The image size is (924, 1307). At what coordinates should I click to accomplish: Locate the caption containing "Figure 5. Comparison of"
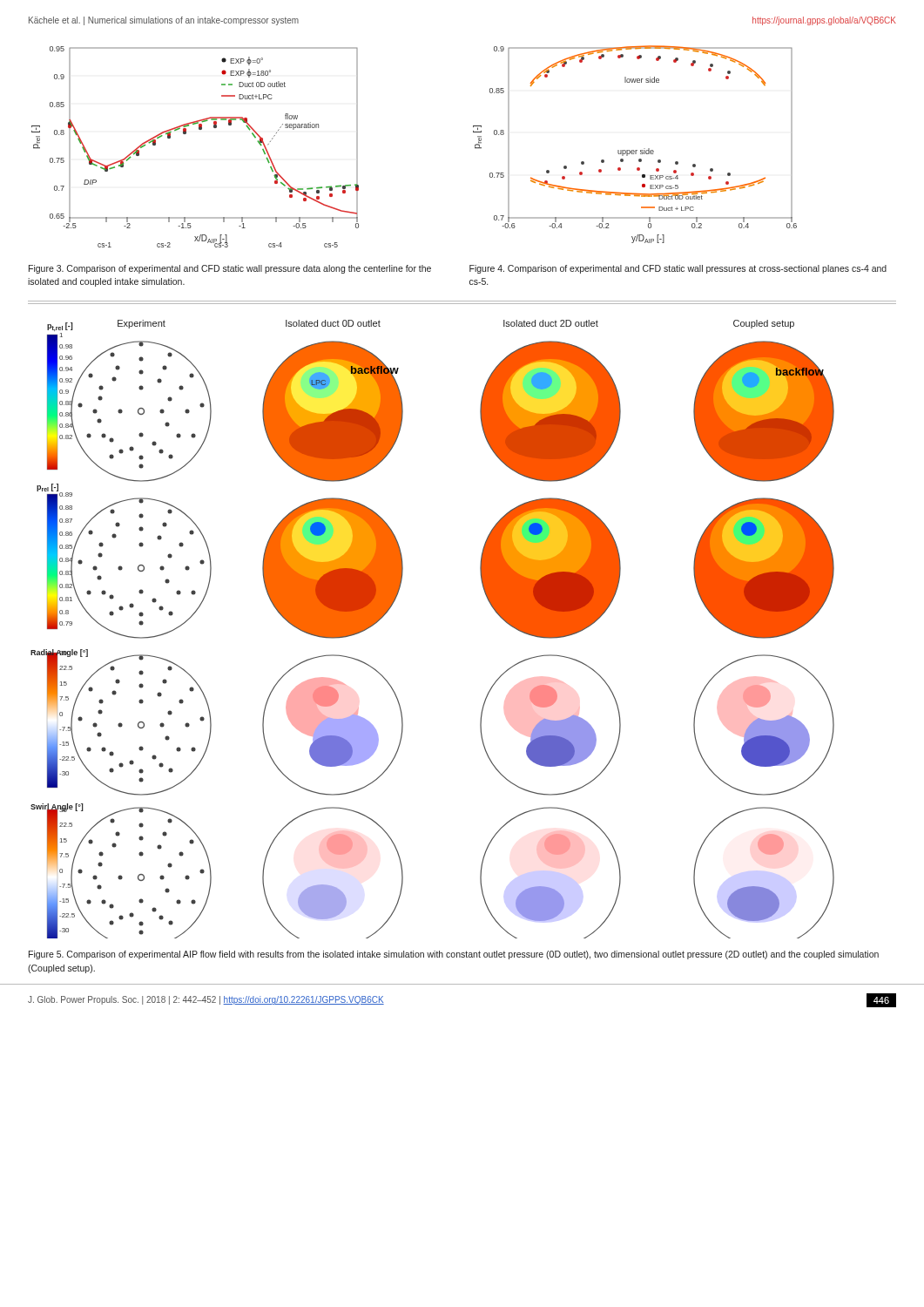click(453, 961)
